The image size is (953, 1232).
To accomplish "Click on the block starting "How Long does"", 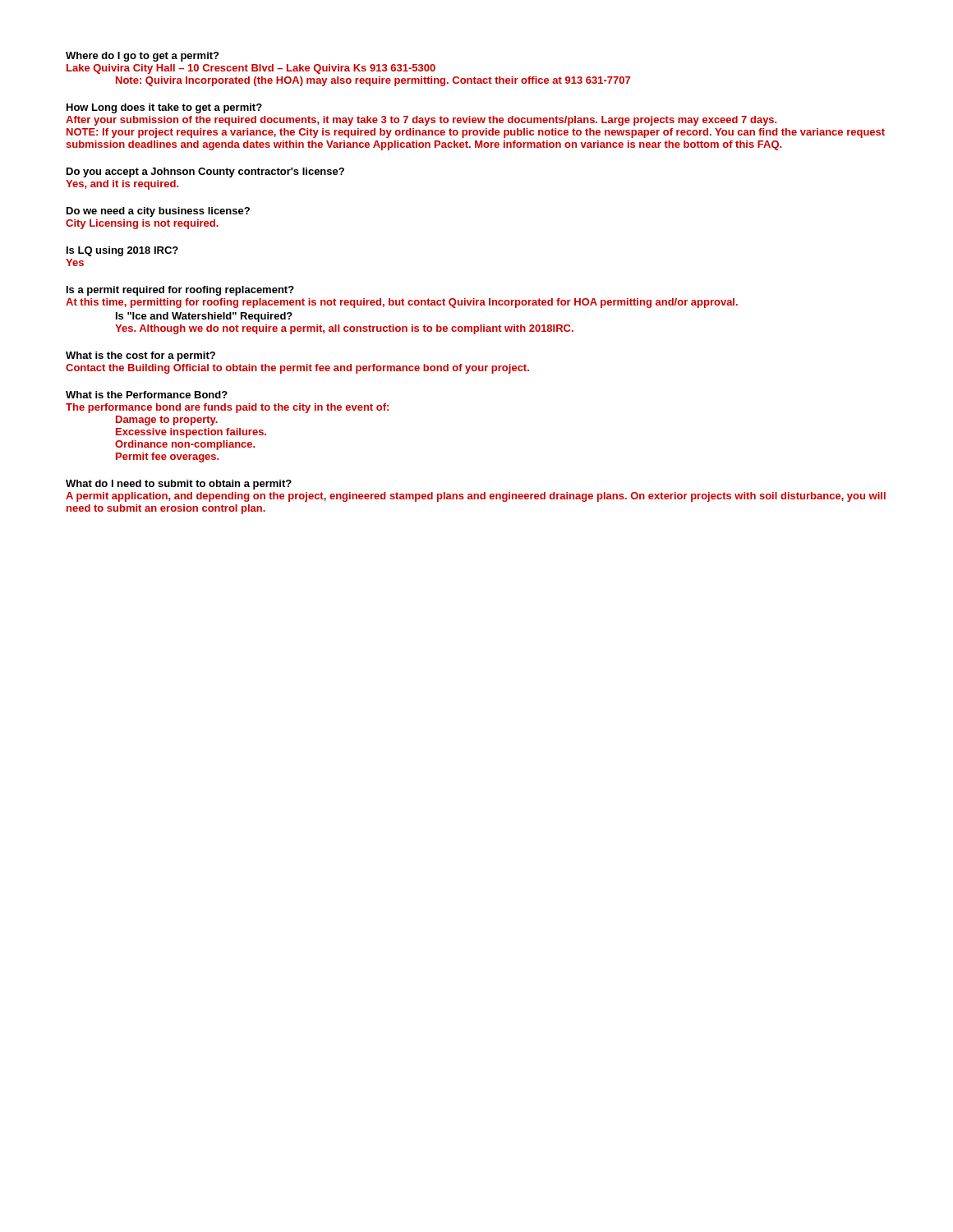I will tap(164, 107).
